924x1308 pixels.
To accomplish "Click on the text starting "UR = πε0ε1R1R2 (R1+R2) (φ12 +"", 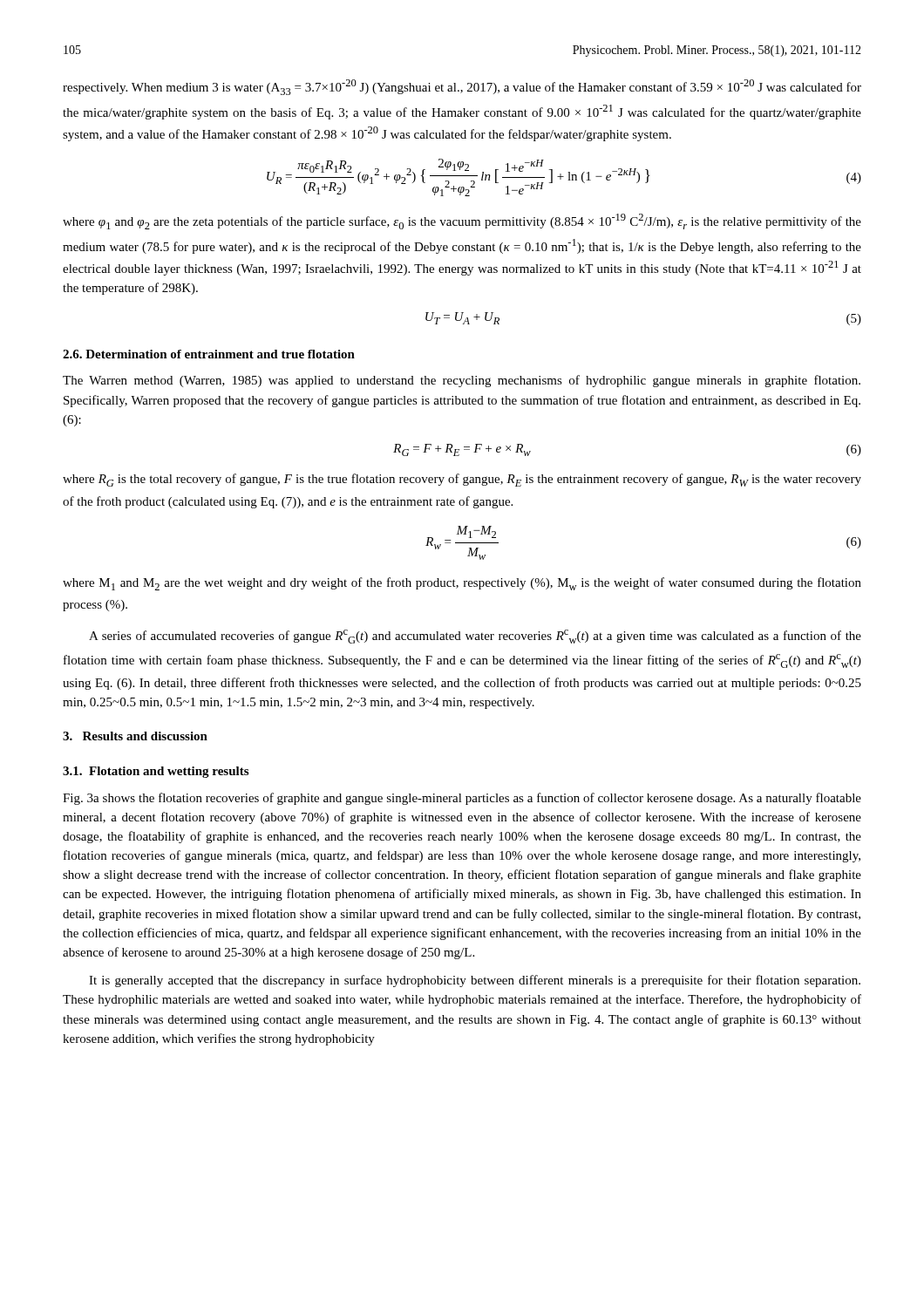I will point(563,178).
